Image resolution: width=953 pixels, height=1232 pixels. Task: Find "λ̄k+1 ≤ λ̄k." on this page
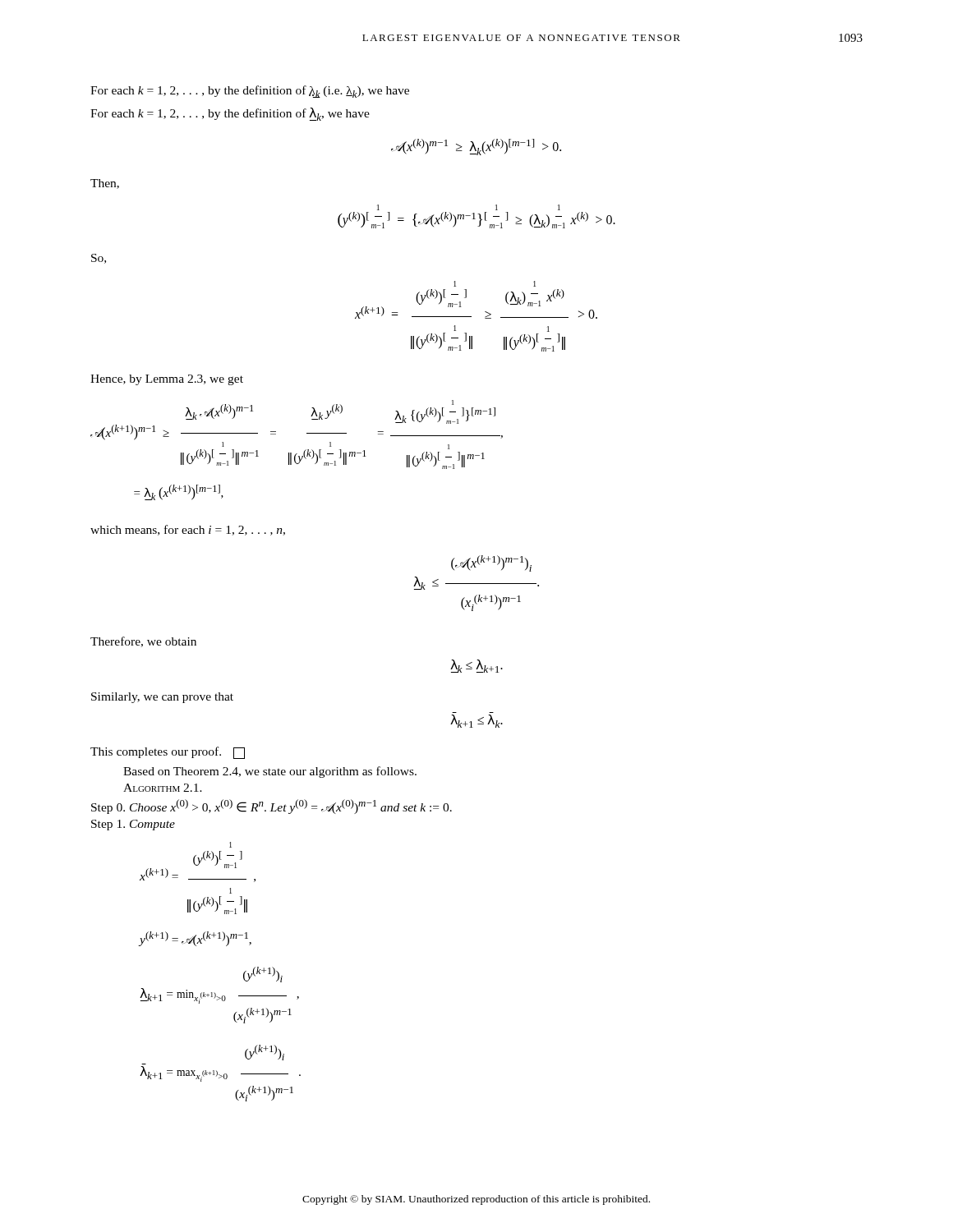476,722
